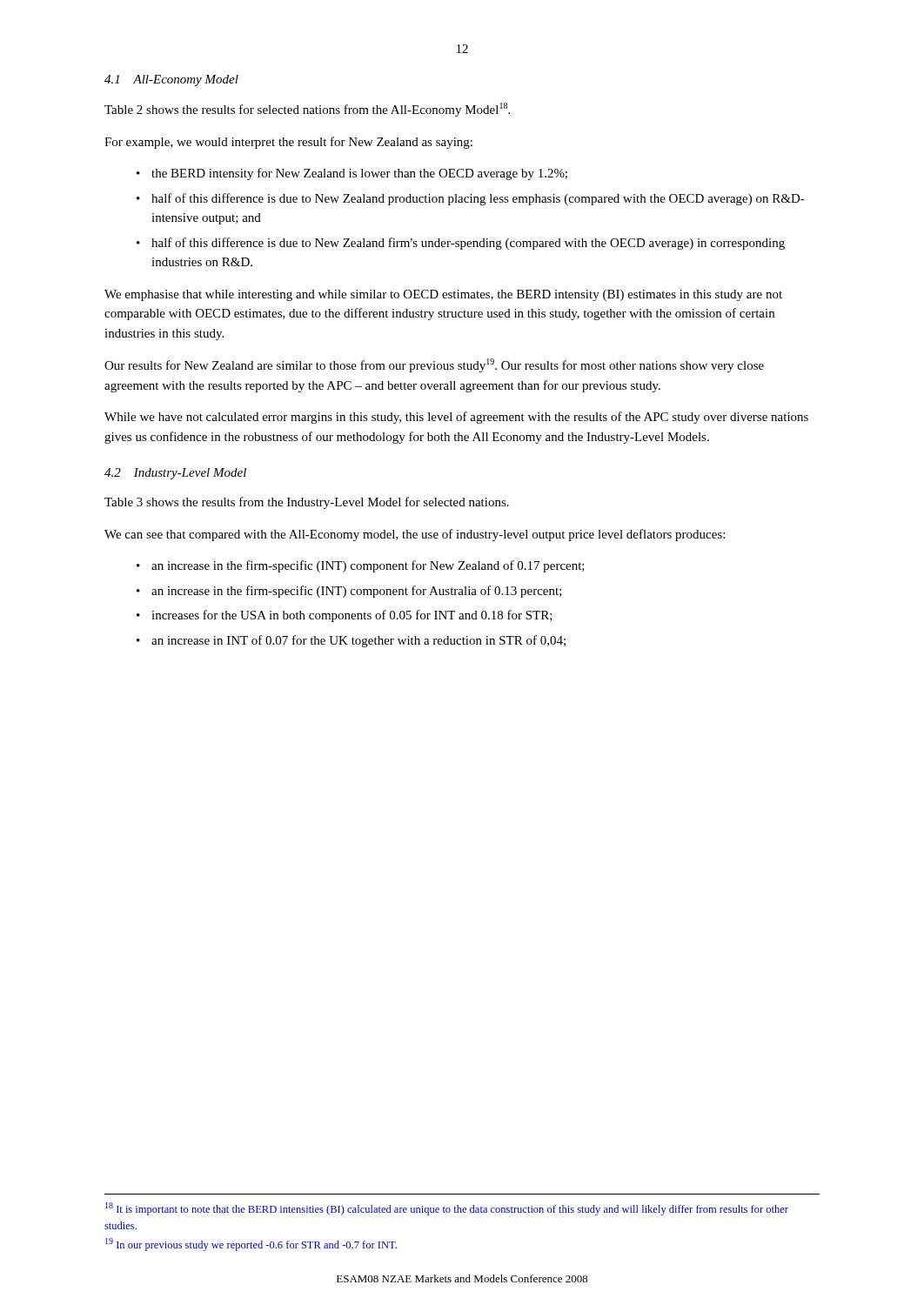
Task: Find the text starting "increases for the USA"
Action: (352, 615)
